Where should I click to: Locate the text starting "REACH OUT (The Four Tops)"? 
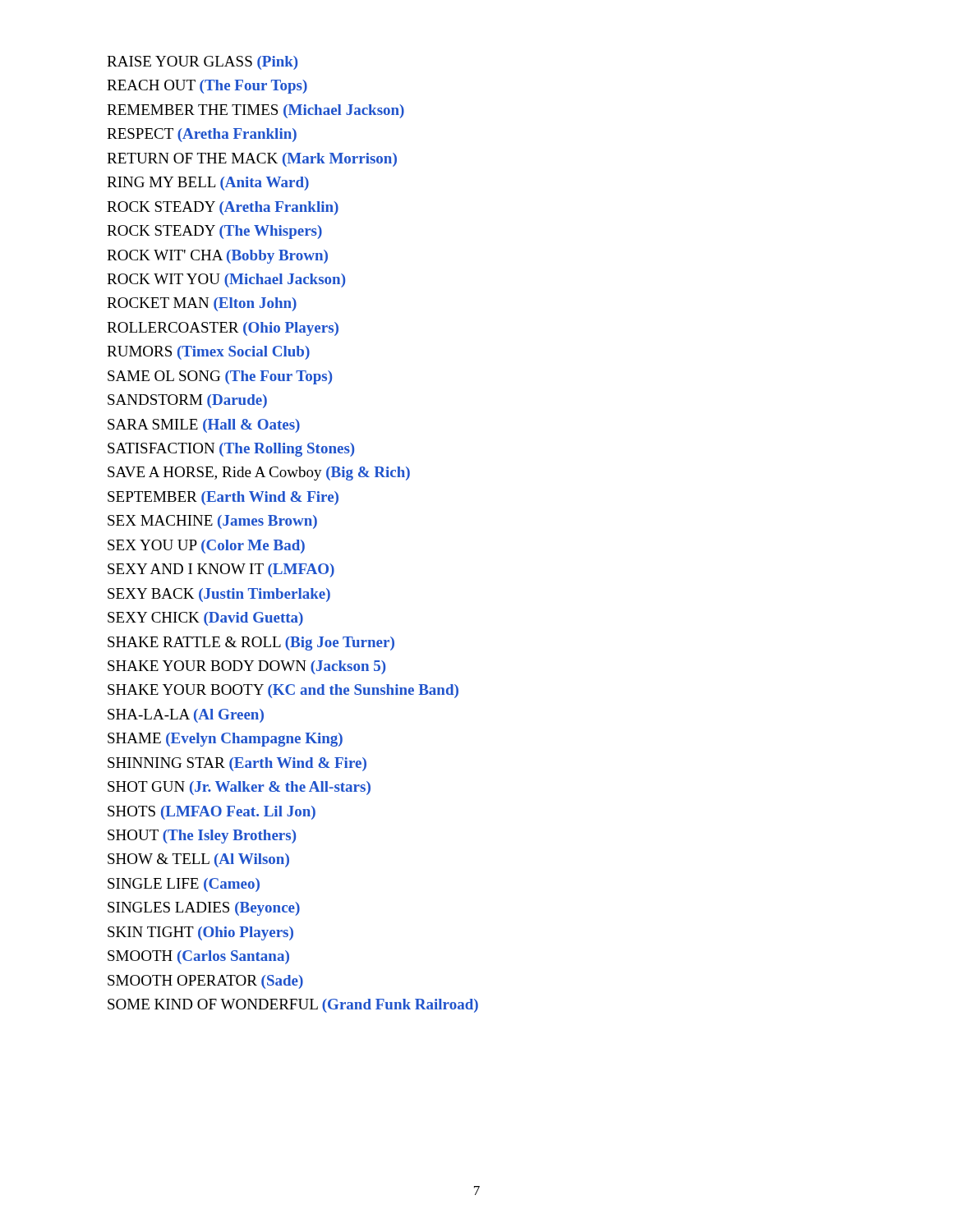[x=207, y=85]
